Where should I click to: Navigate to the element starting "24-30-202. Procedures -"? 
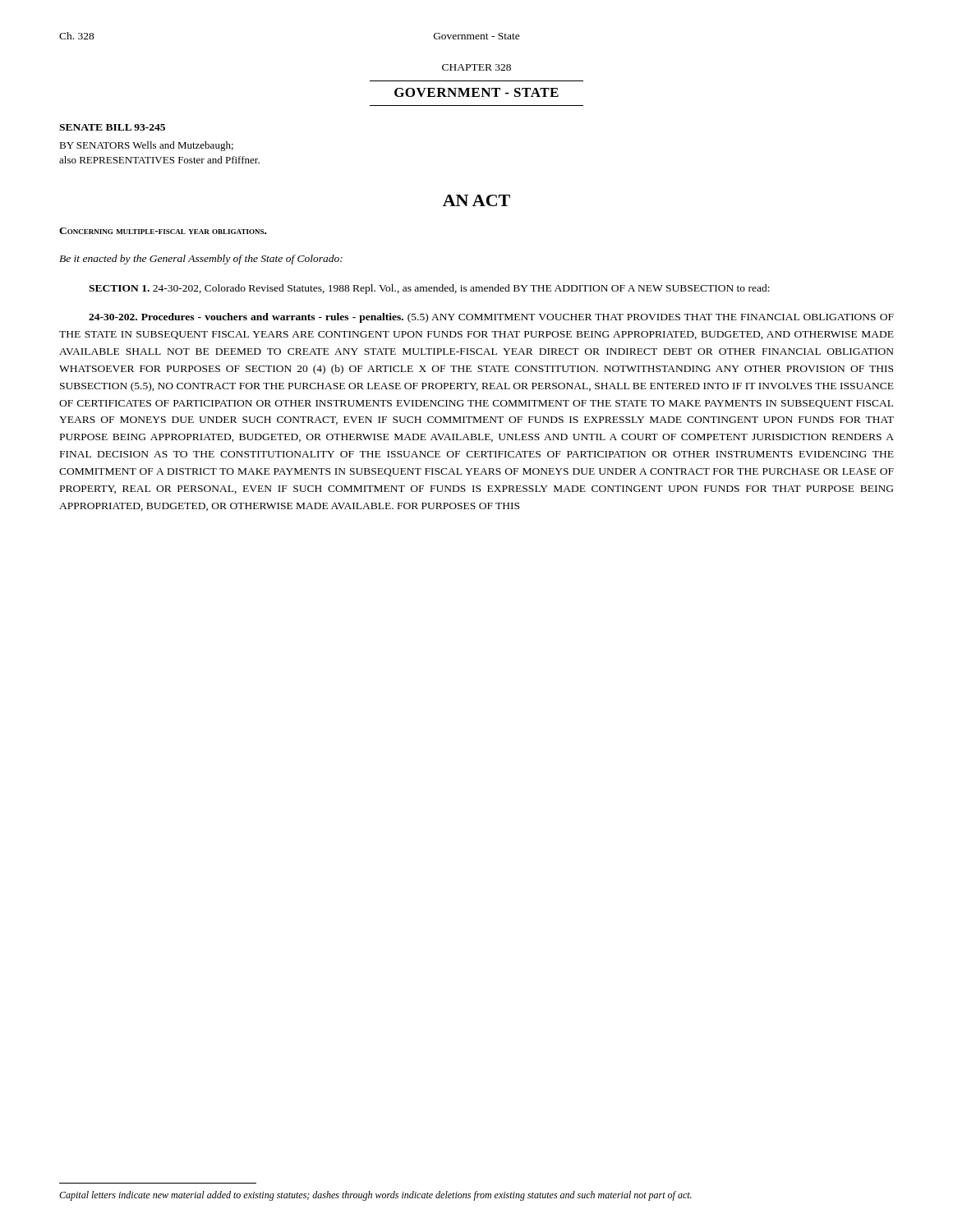pyautogui.click(x=476, y=412)
